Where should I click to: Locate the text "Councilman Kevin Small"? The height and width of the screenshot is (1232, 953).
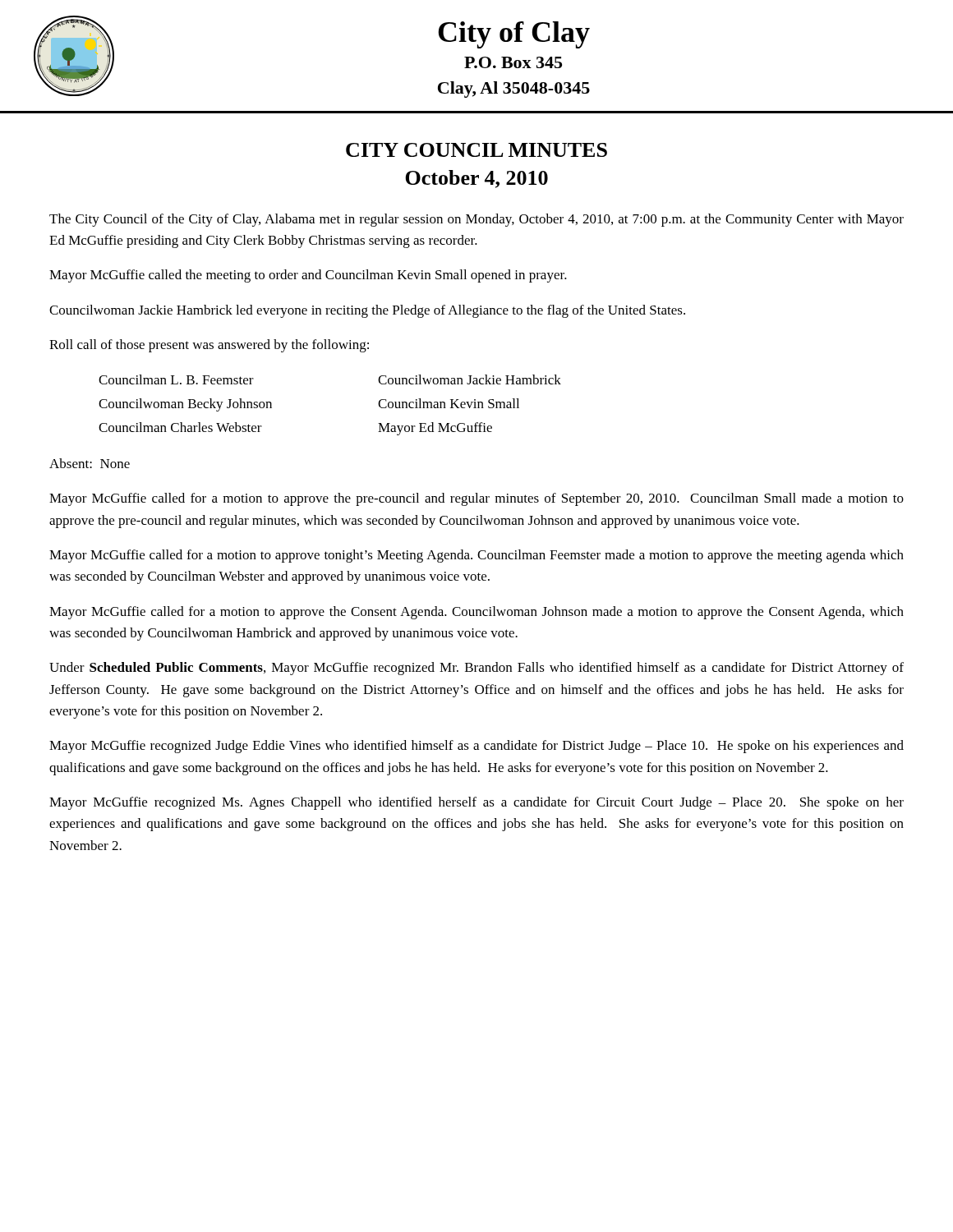(449, 404)
